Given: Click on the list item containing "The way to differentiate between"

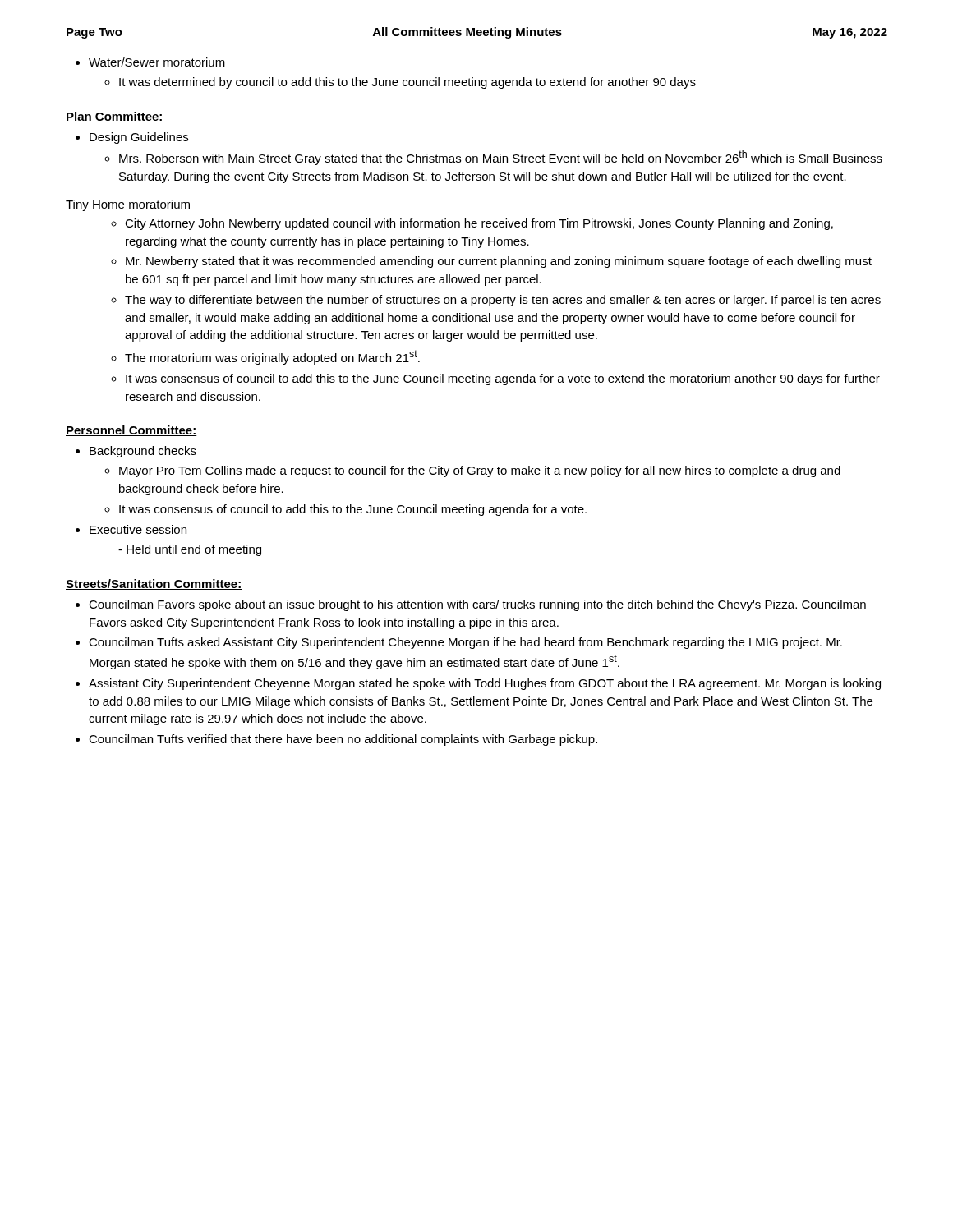Looking at the screenshot, I should pyautogui.click(x=503, y=317).
